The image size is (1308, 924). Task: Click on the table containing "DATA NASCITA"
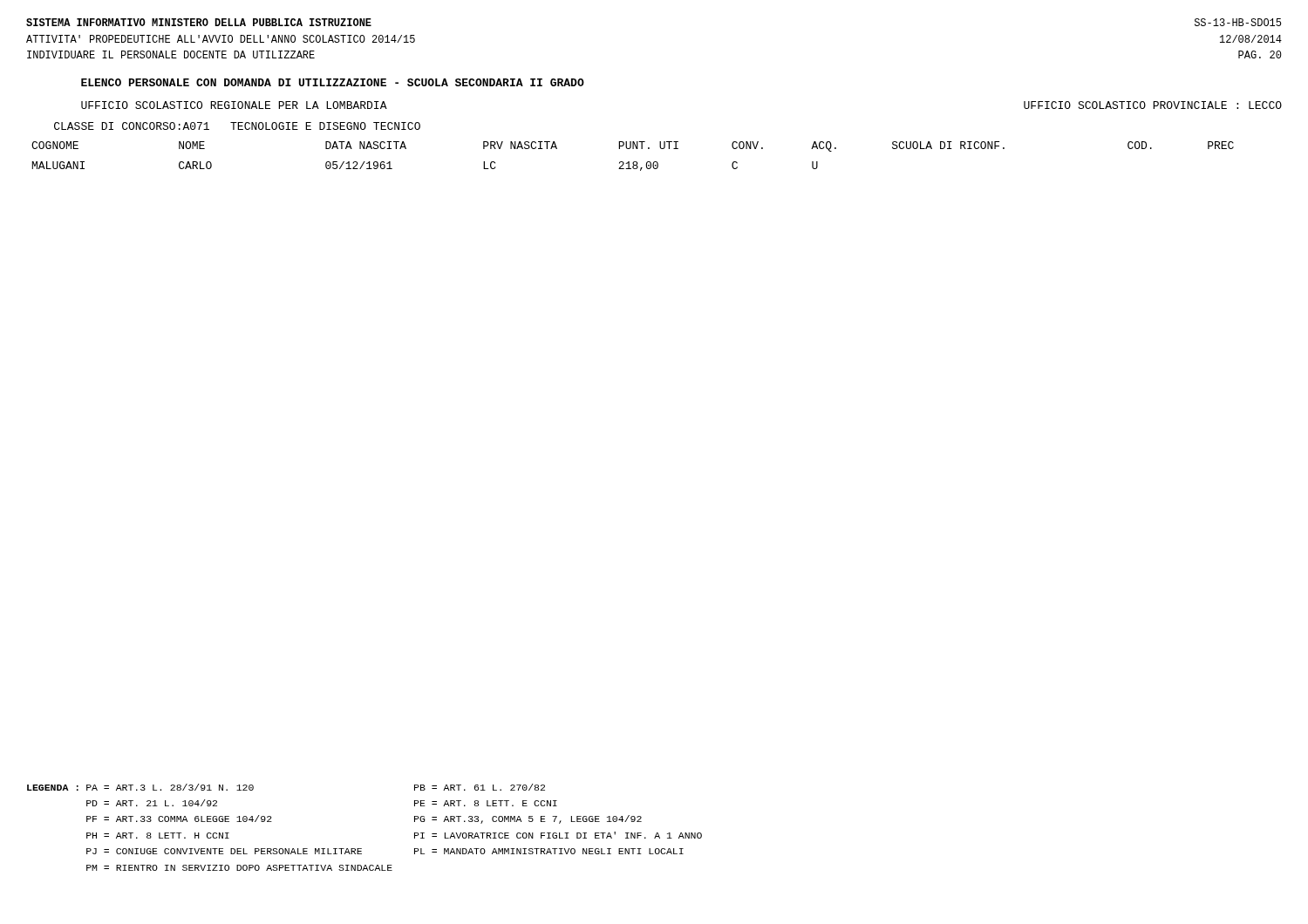(x=654, y=156)
